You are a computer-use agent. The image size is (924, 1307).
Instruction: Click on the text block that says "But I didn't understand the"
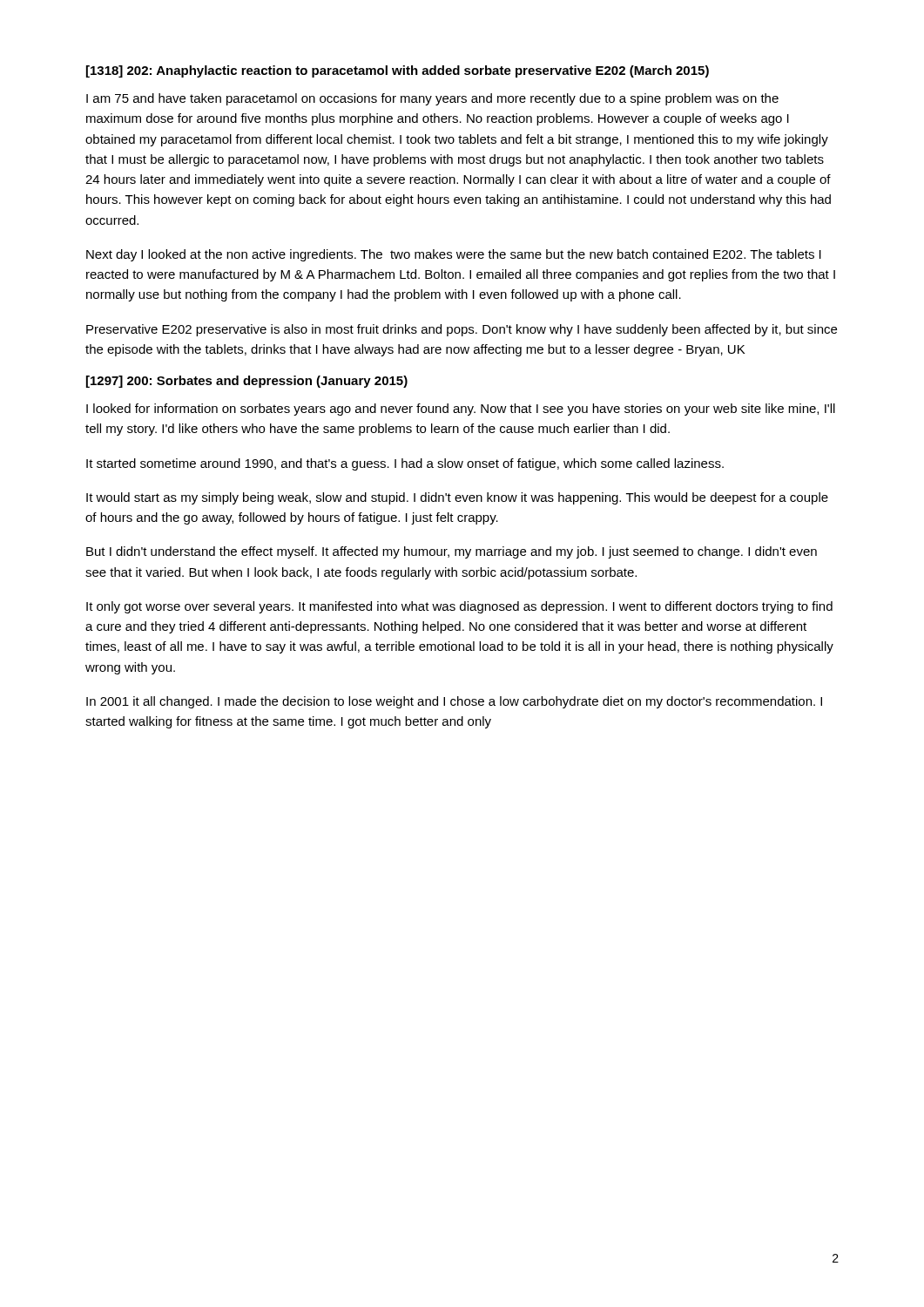tap(451, 561)
